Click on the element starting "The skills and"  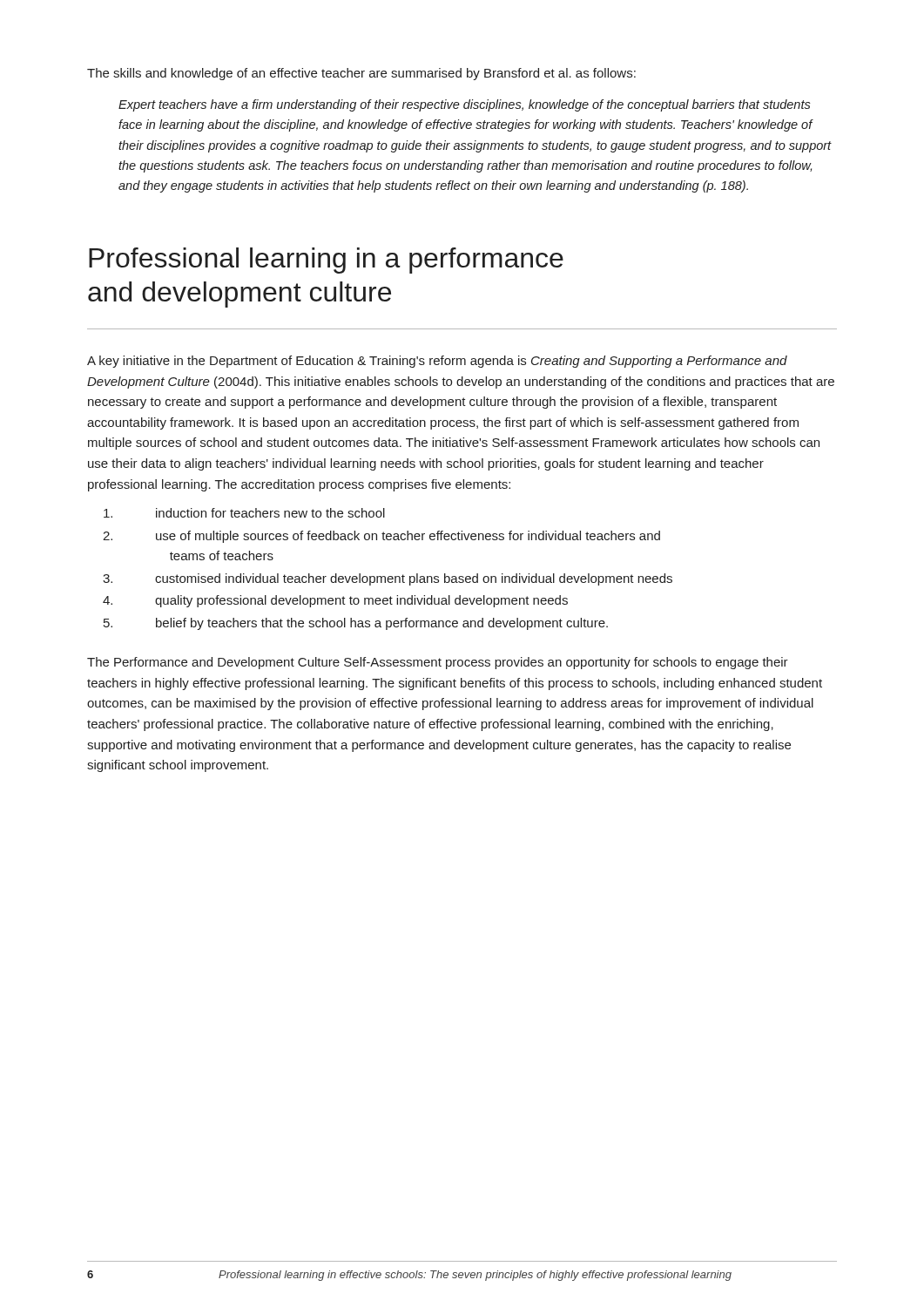pos(362,73)
